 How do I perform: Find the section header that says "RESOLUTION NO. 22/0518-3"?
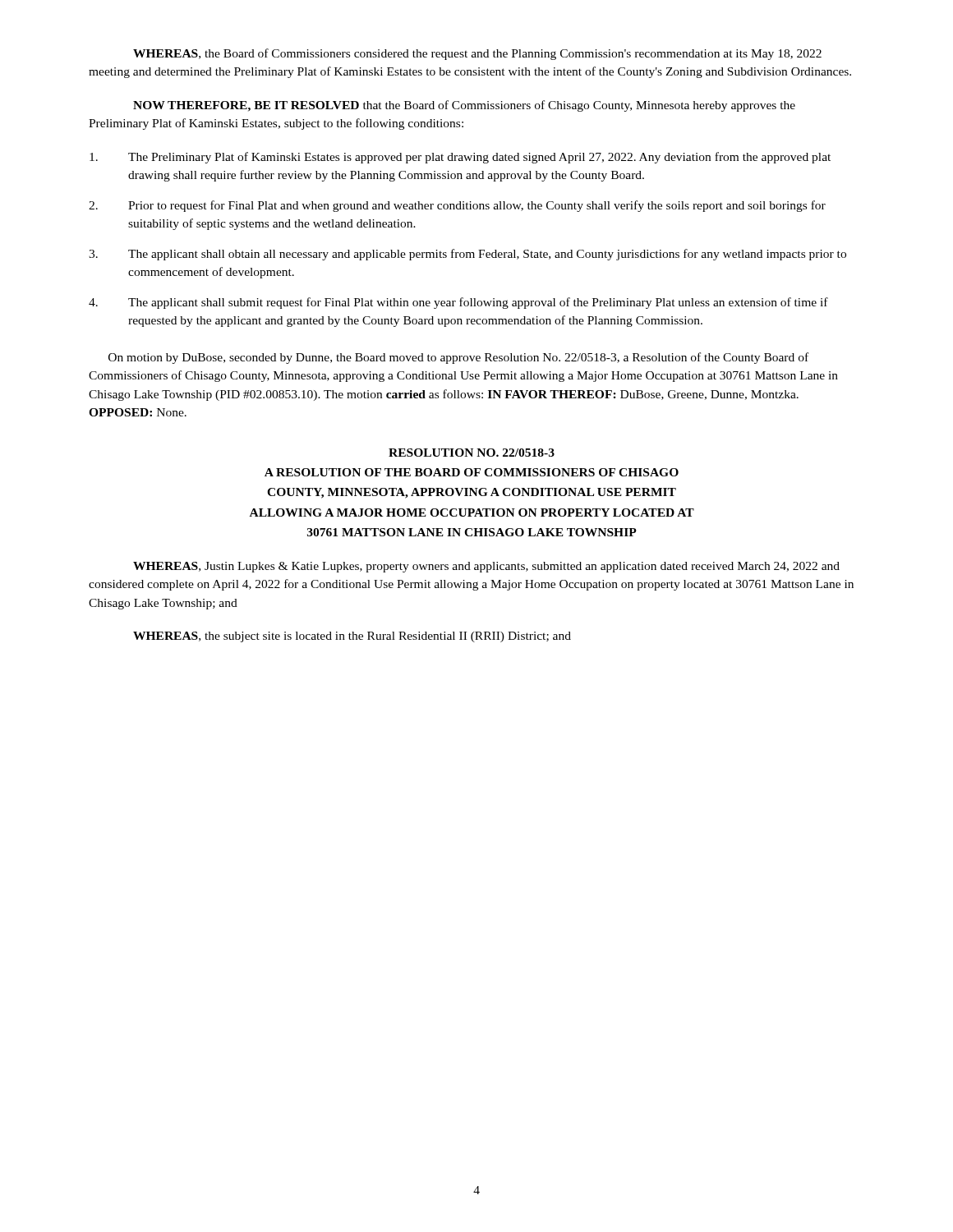[x=472, y=493]
